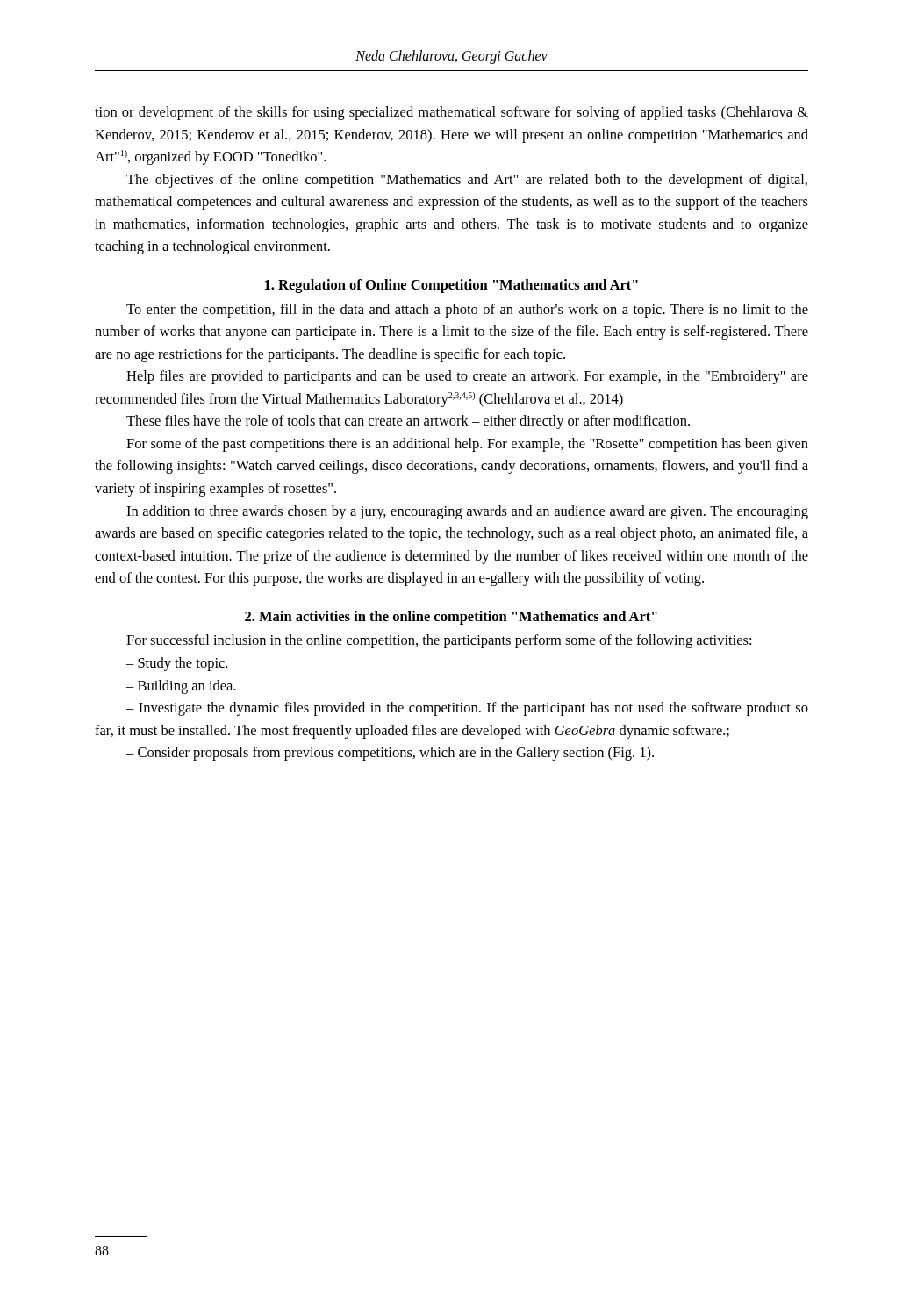Navigate to the element starting "To enter the competition, fill in the"
The image size is (903, 1316).
pyautogui.click(x=452, y=444)
